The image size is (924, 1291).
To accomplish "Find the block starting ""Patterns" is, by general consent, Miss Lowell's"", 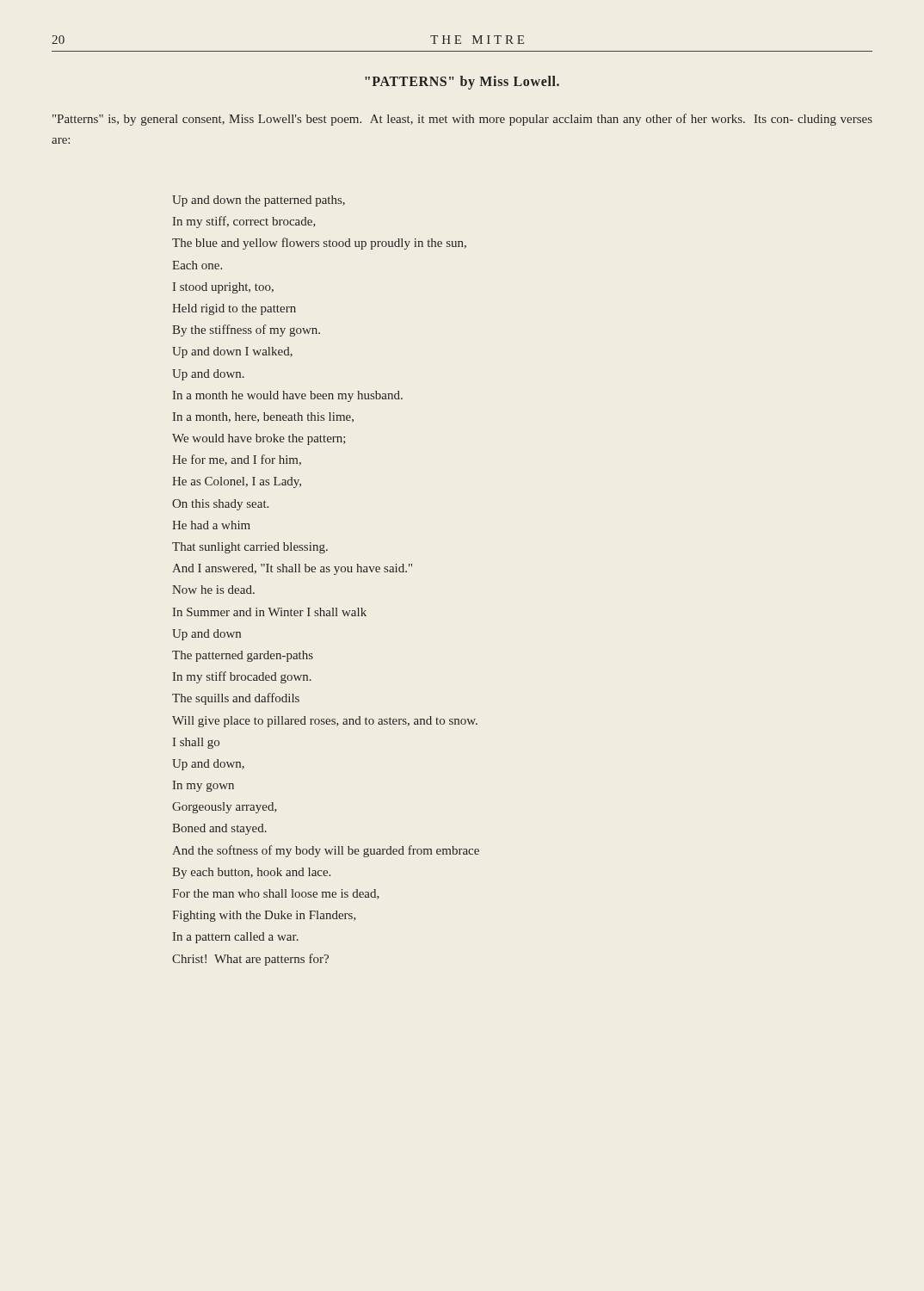I will pyautogui.click(x=462, y=129).
